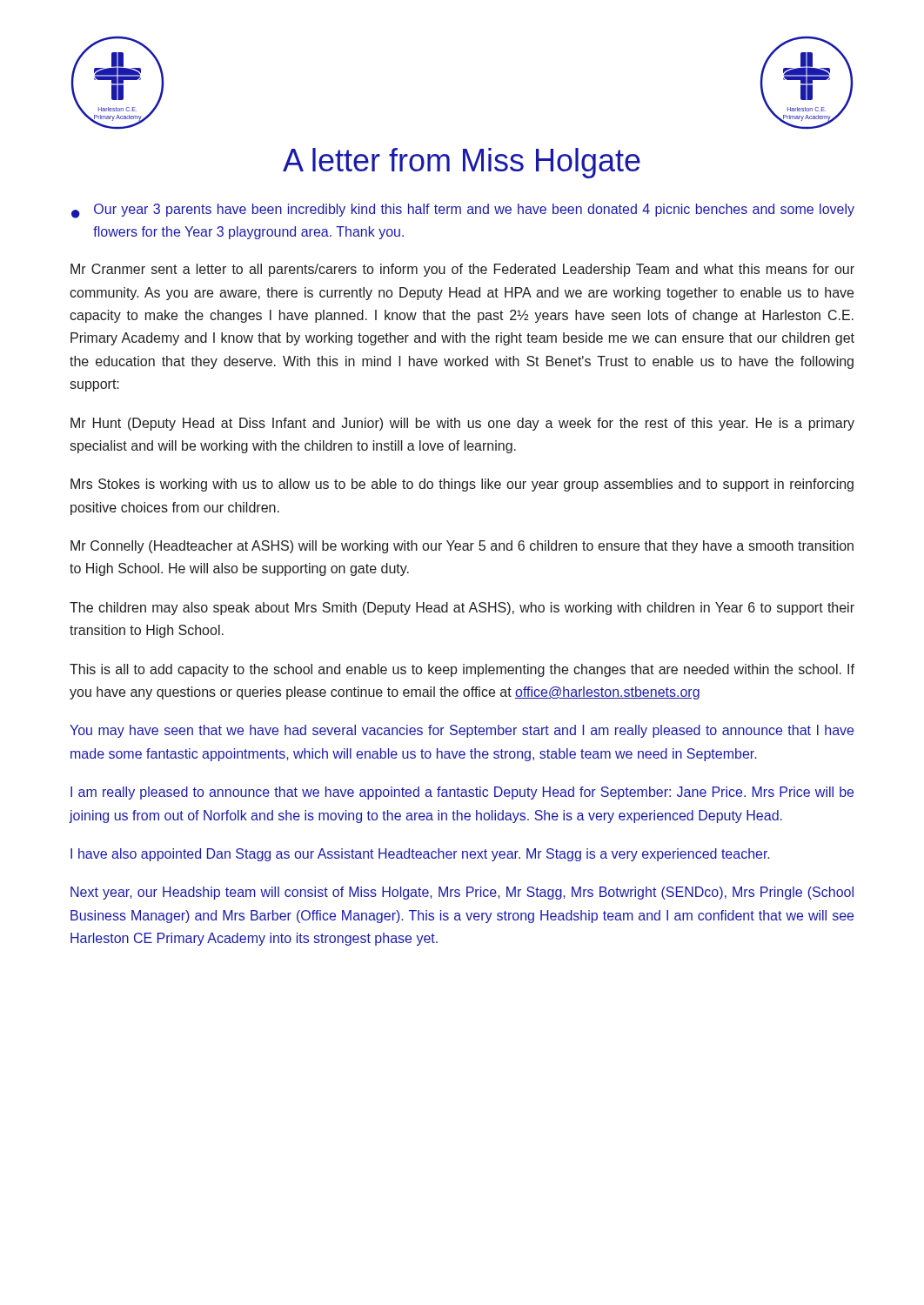Point to the block beginning "Mr Hunt (Deputy Head at Diss"
Viewport: 924px width, 1305px height.
[x=462, y=434]
